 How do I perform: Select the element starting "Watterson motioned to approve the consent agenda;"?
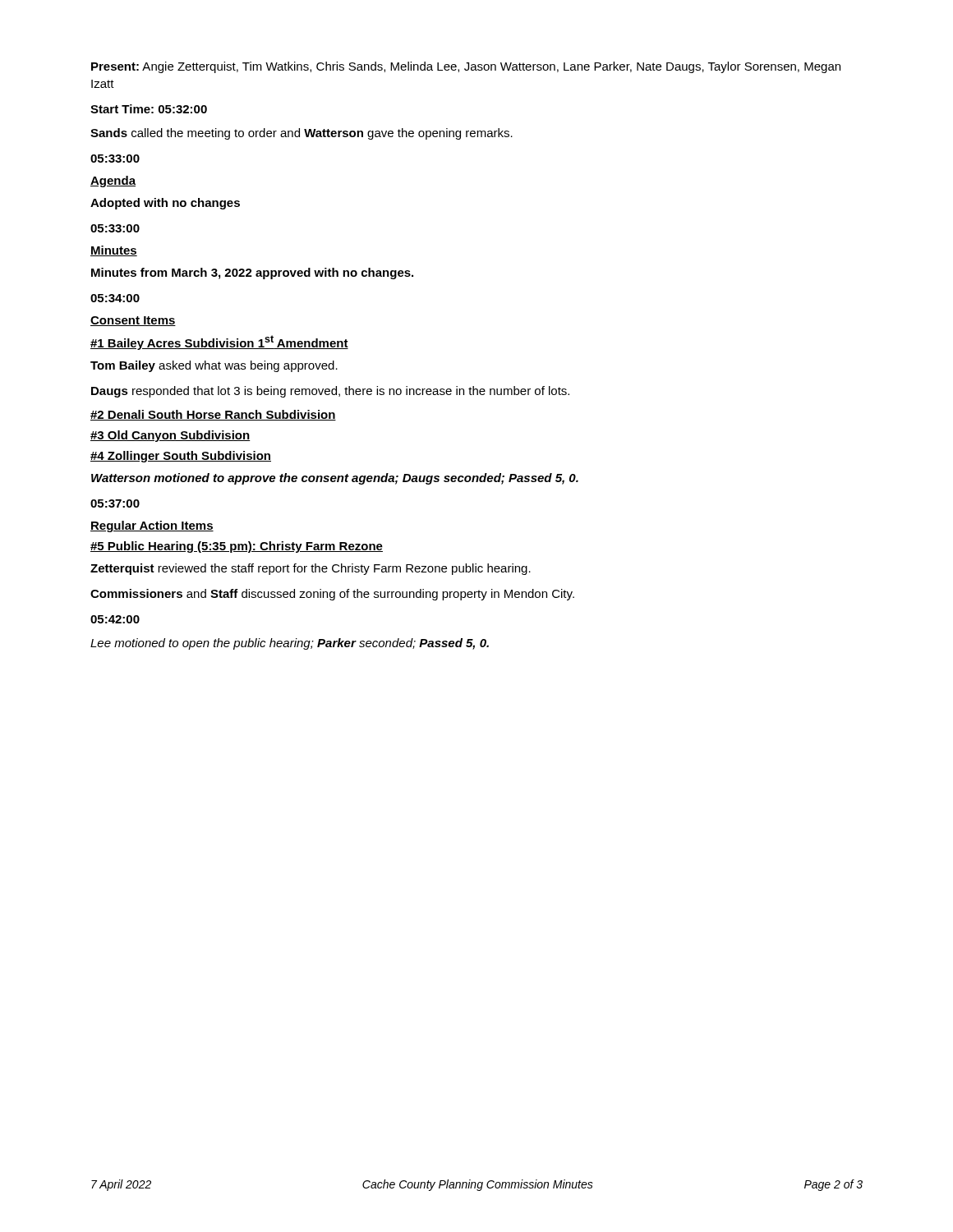335,478
